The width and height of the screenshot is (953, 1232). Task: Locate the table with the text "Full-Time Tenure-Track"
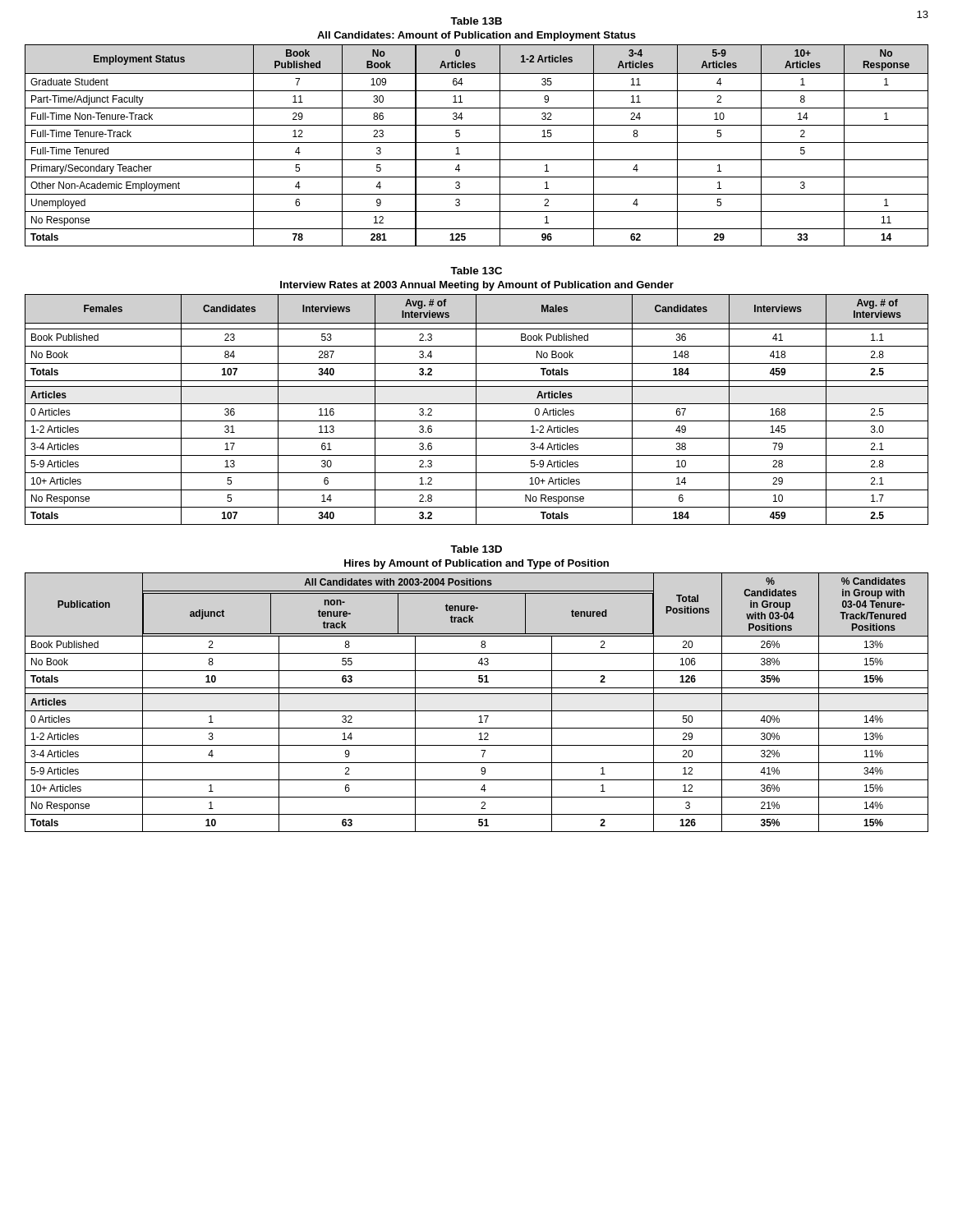(476, 145)
